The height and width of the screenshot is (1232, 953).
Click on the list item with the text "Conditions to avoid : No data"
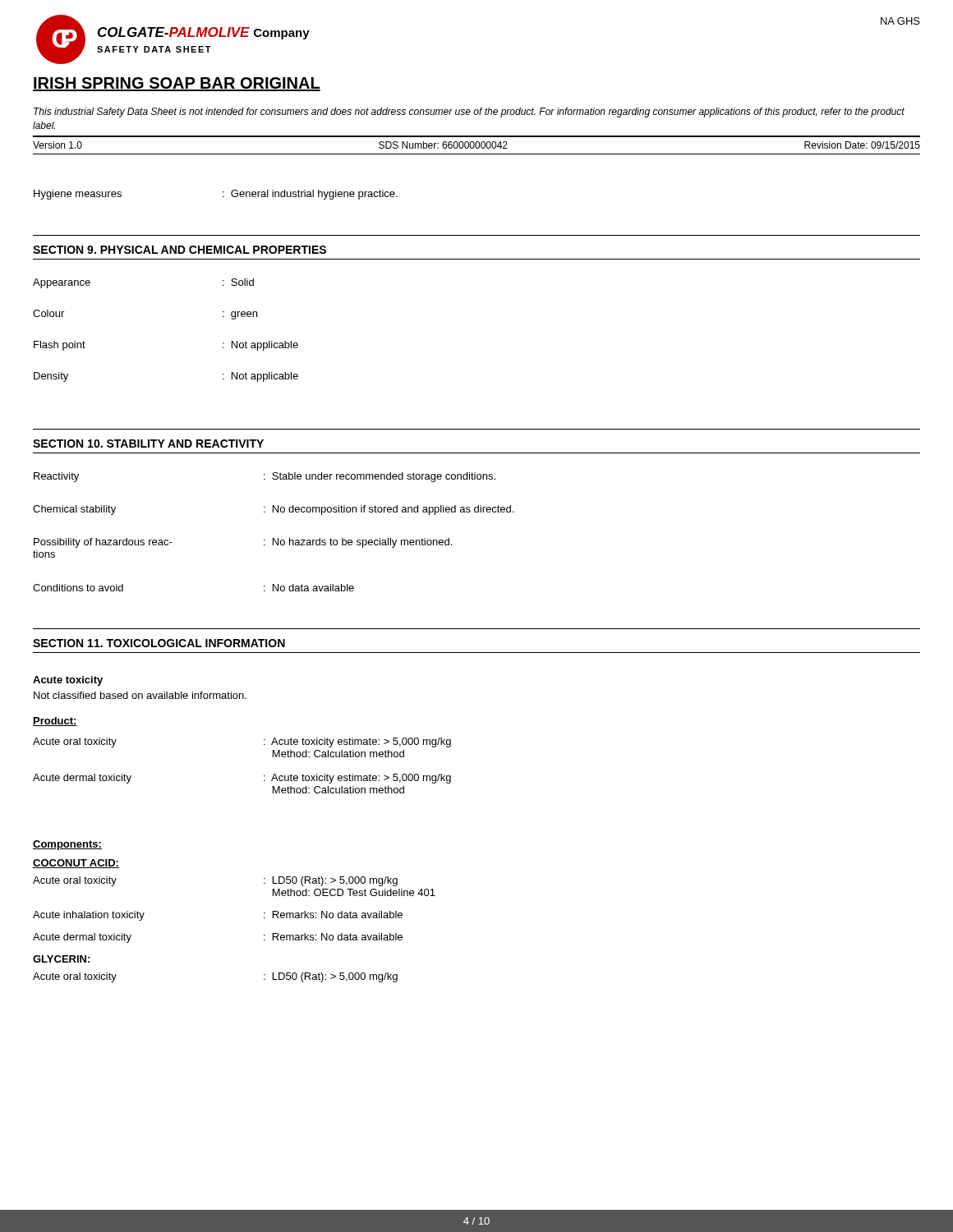coord(80,588)
